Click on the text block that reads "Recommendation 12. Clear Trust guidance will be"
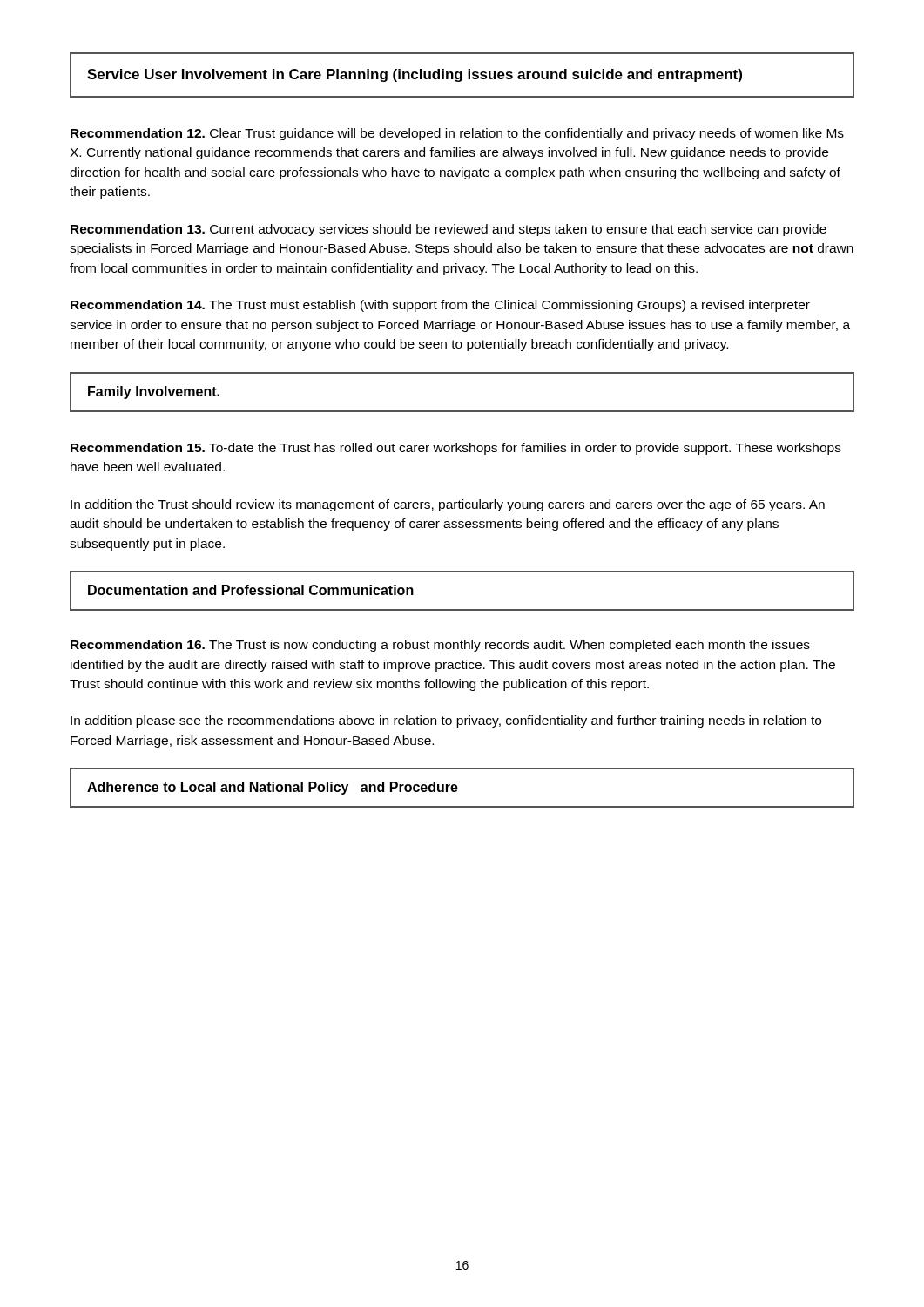 click(457, 162)
